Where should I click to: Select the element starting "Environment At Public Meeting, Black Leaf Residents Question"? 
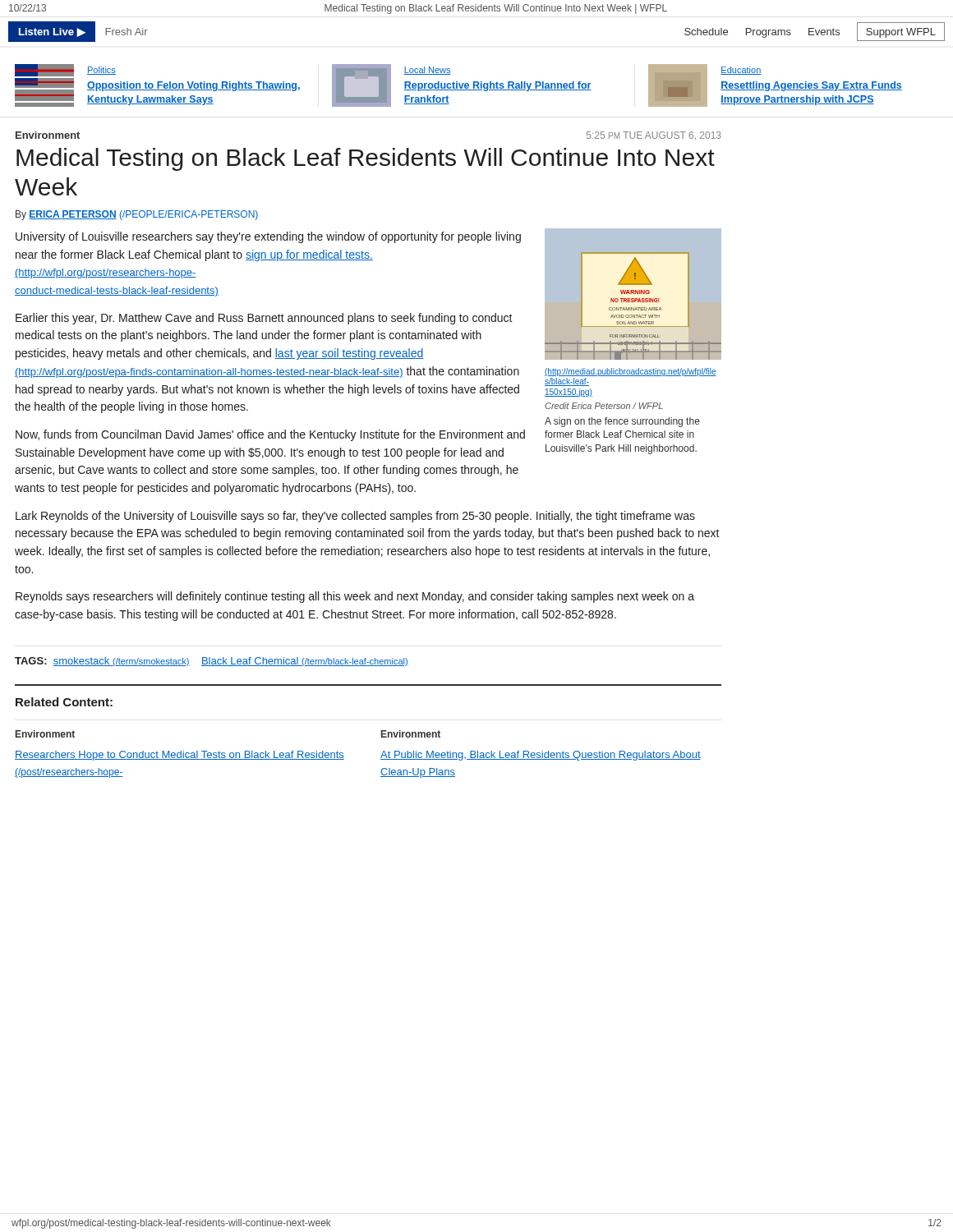tap(551, 753)
